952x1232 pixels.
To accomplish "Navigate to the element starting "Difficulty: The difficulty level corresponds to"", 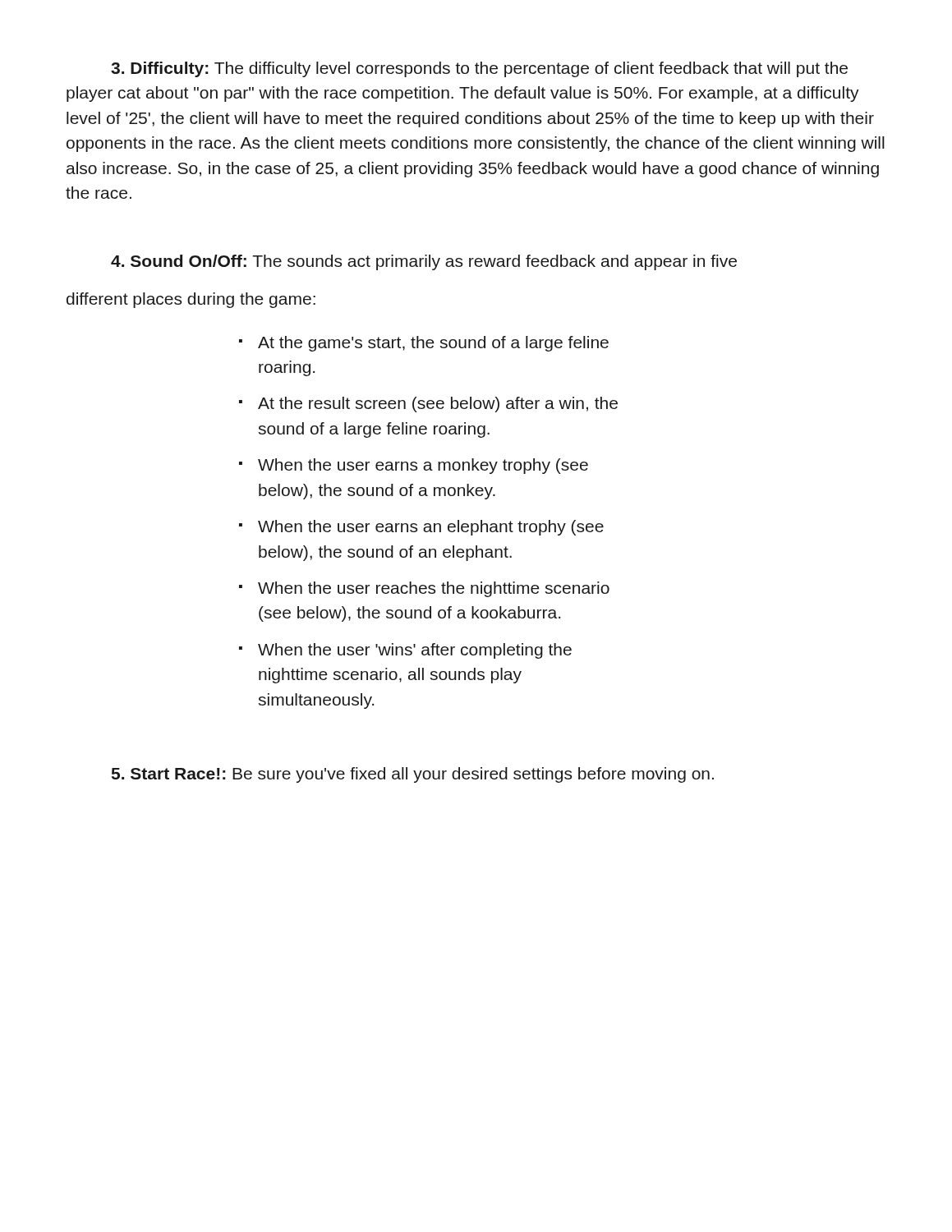I will pos(476,131).
